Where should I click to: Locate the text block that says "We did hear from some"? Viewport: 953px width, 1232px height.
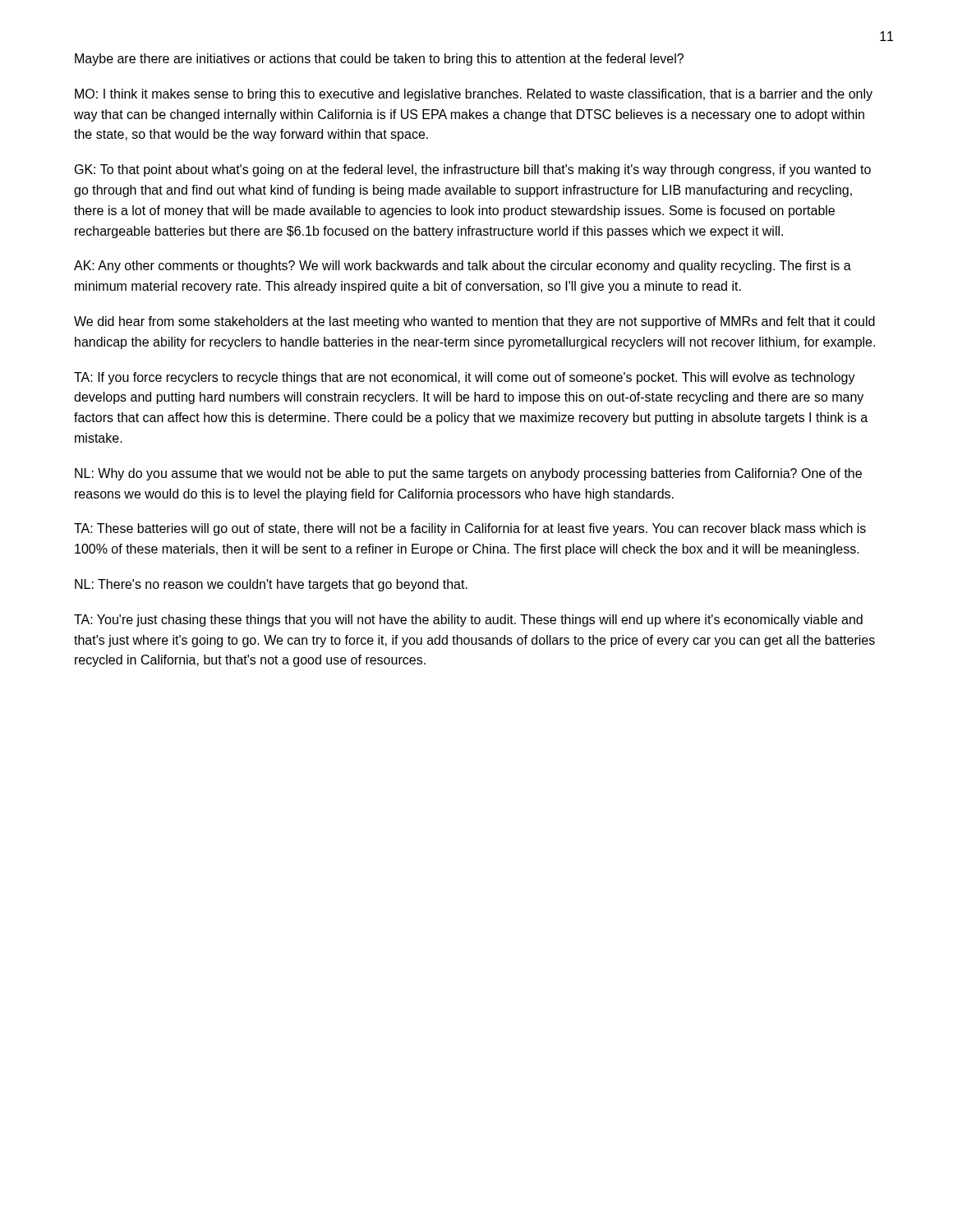click(475, 332)
